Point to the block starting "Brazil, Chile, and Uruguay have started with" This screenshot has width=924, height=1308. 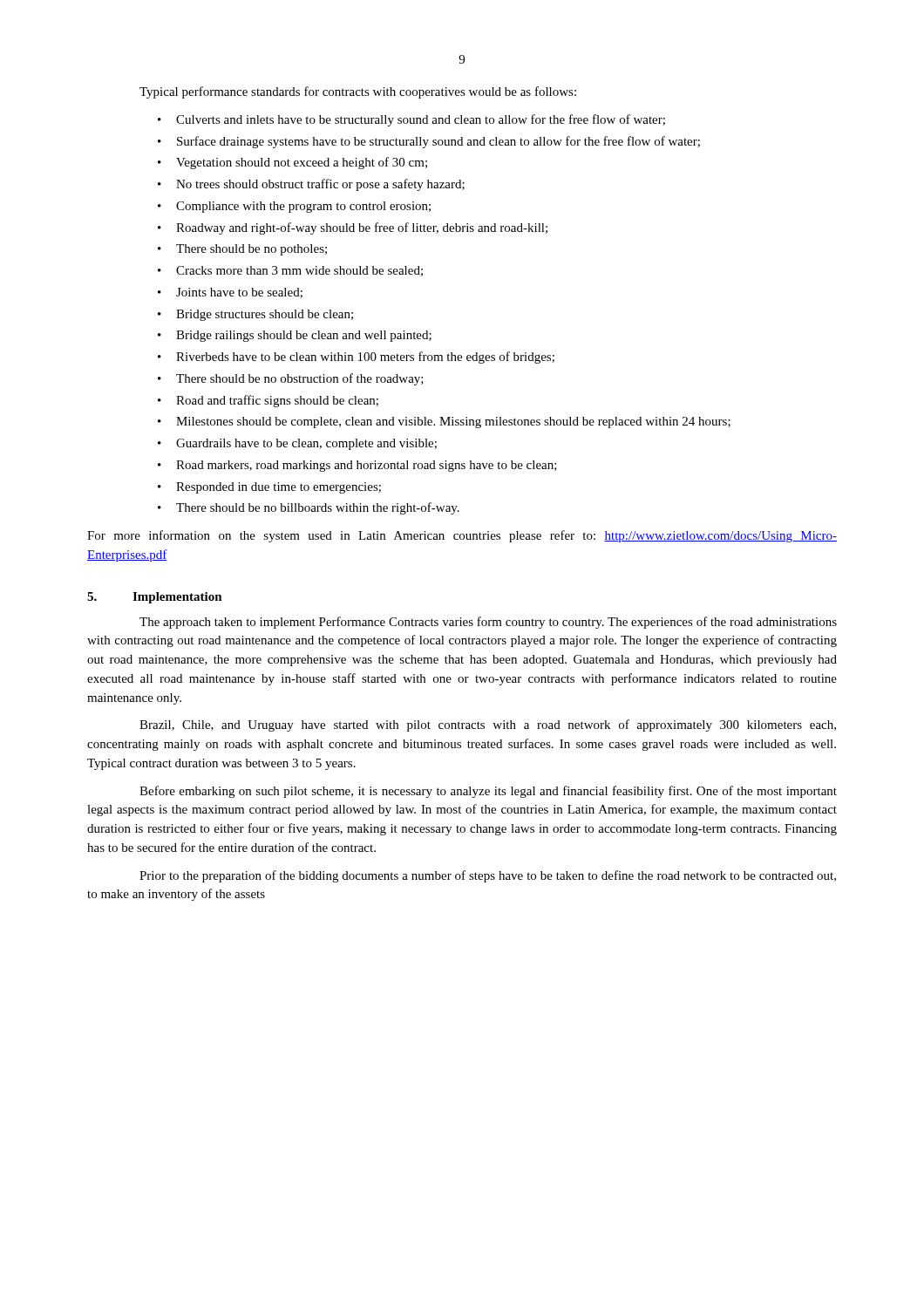[x=462, y=744]
